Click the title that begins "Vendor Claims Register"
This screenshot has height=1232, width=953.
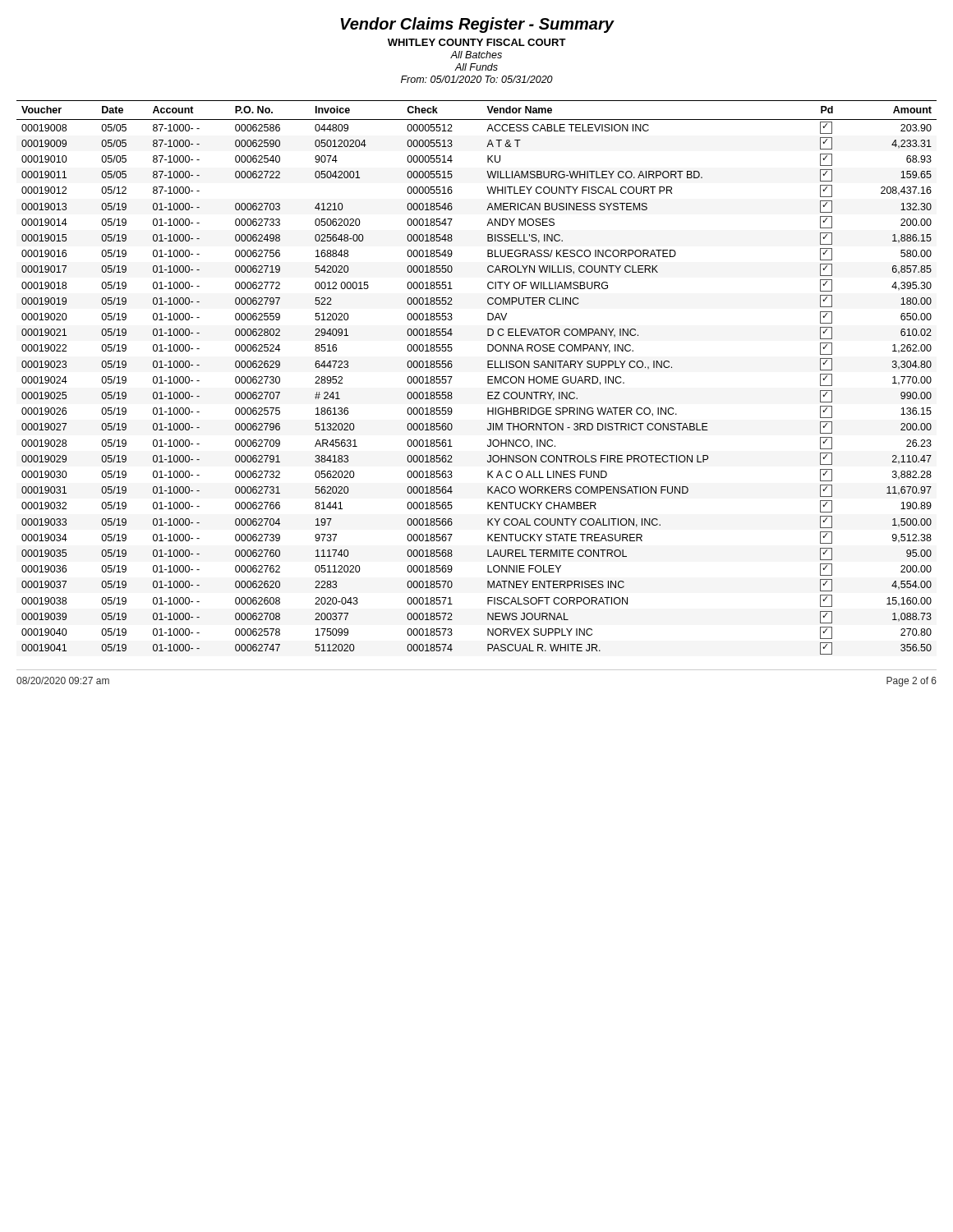click(476, 24)
